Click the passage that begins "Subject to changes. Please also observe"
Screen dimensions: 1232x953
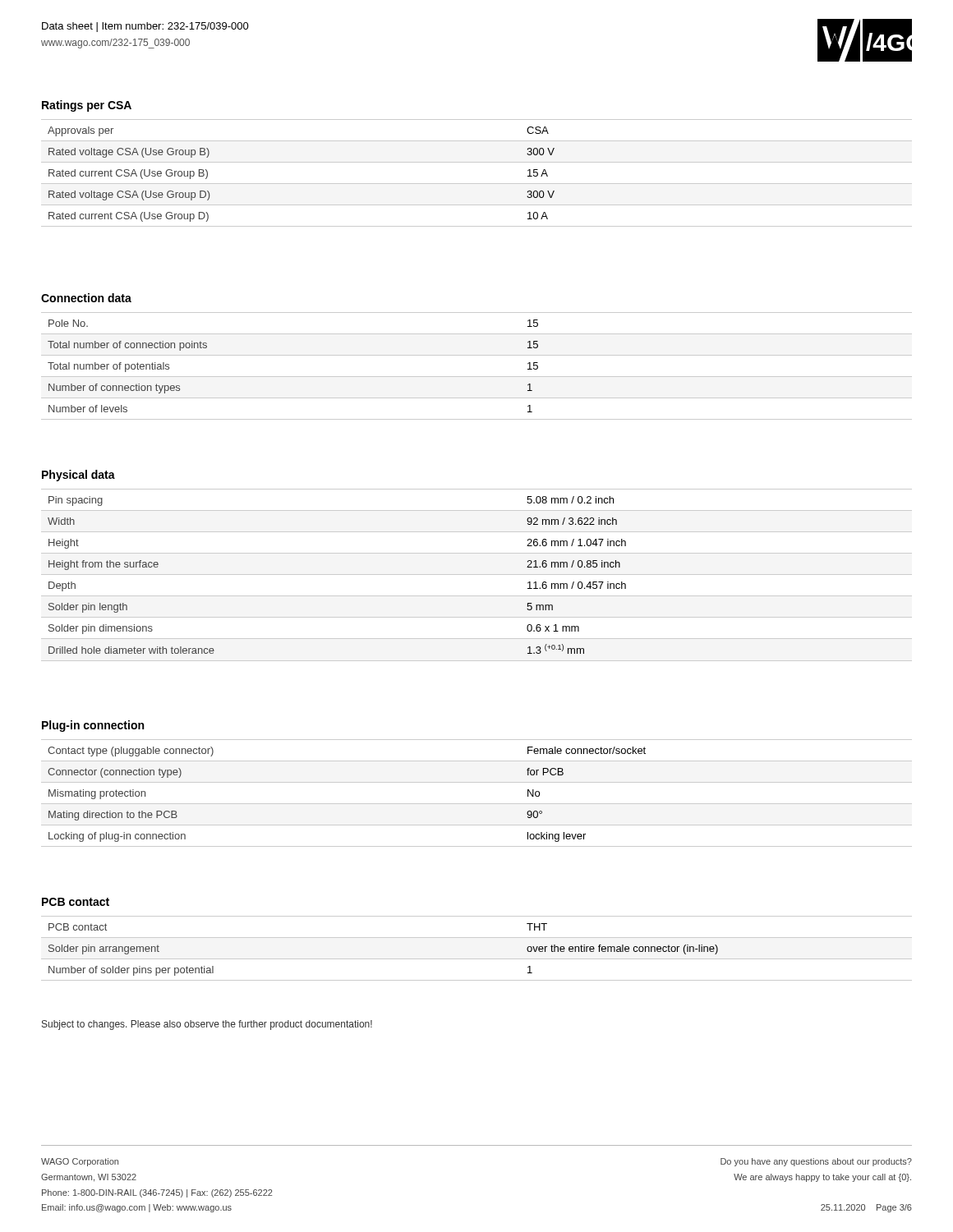207,1024
